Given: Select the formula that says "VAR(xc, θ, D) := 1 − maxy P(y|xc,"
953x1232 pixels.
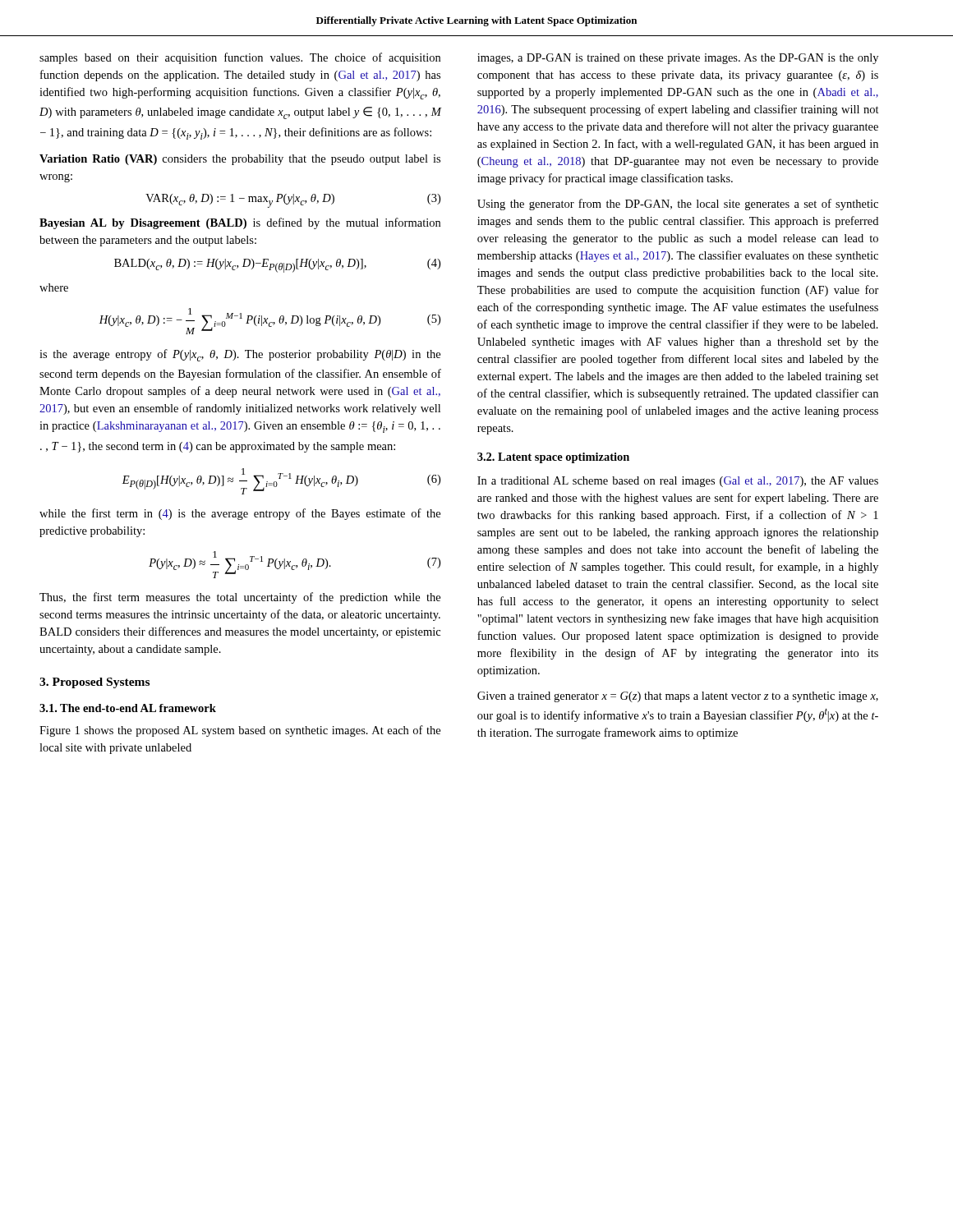Looking at the screenshot, I should (x=293, y=199).
